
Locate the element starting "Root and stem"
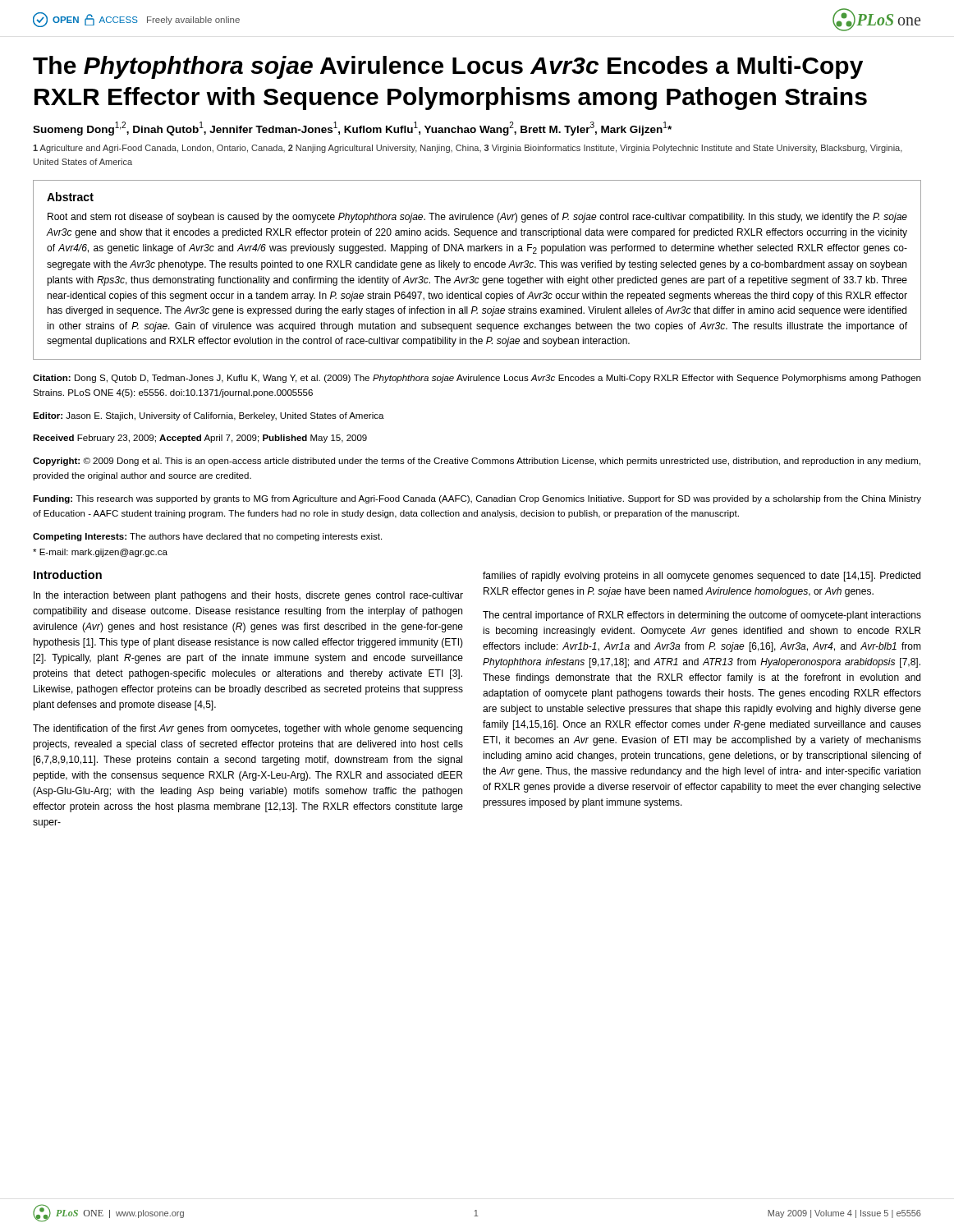477,279
